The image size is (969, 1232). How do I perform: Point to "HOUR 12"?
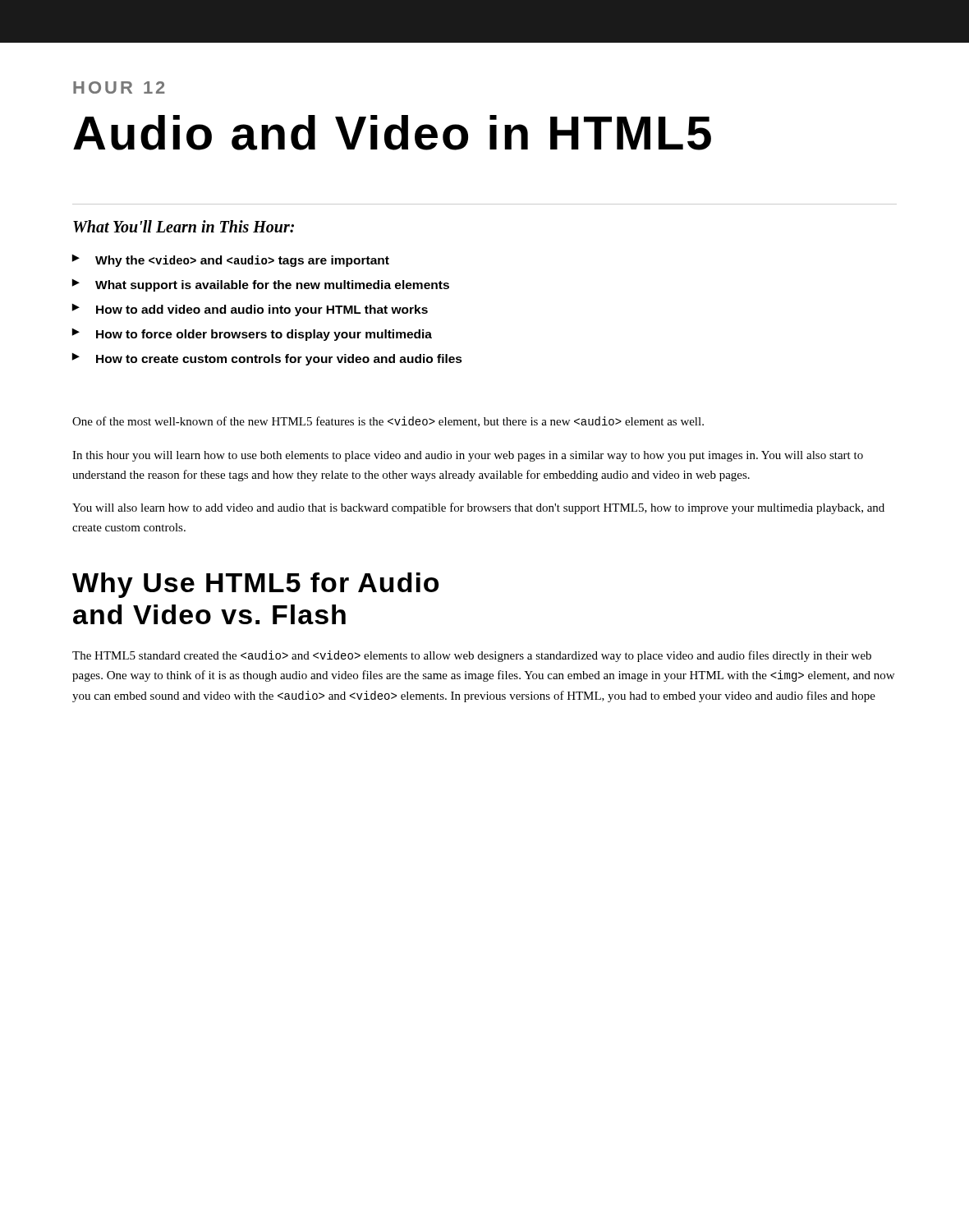tap(120, 87)
